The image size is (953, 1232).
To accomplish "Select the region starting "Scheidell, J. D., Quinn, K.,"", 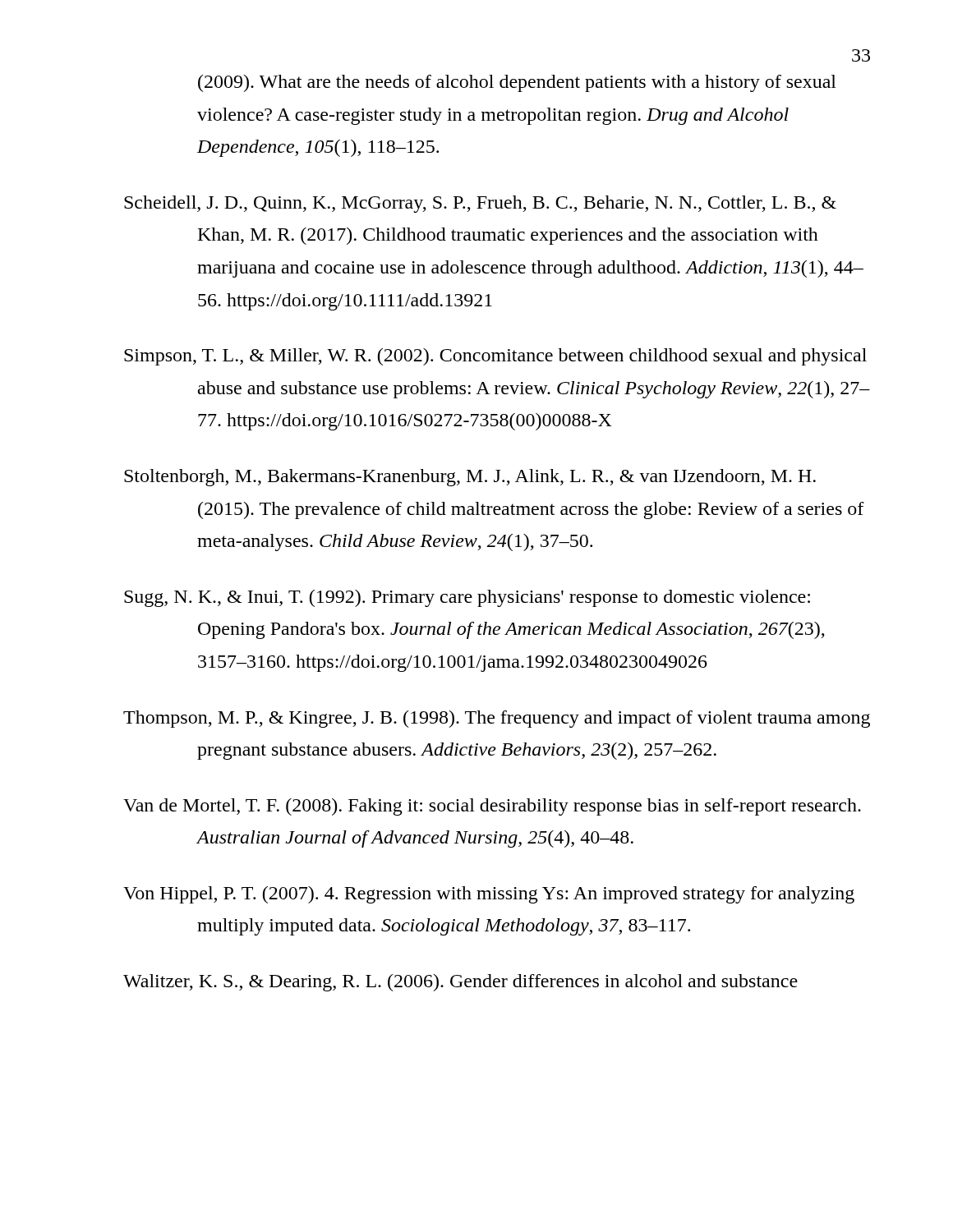I will pos(497,251).
